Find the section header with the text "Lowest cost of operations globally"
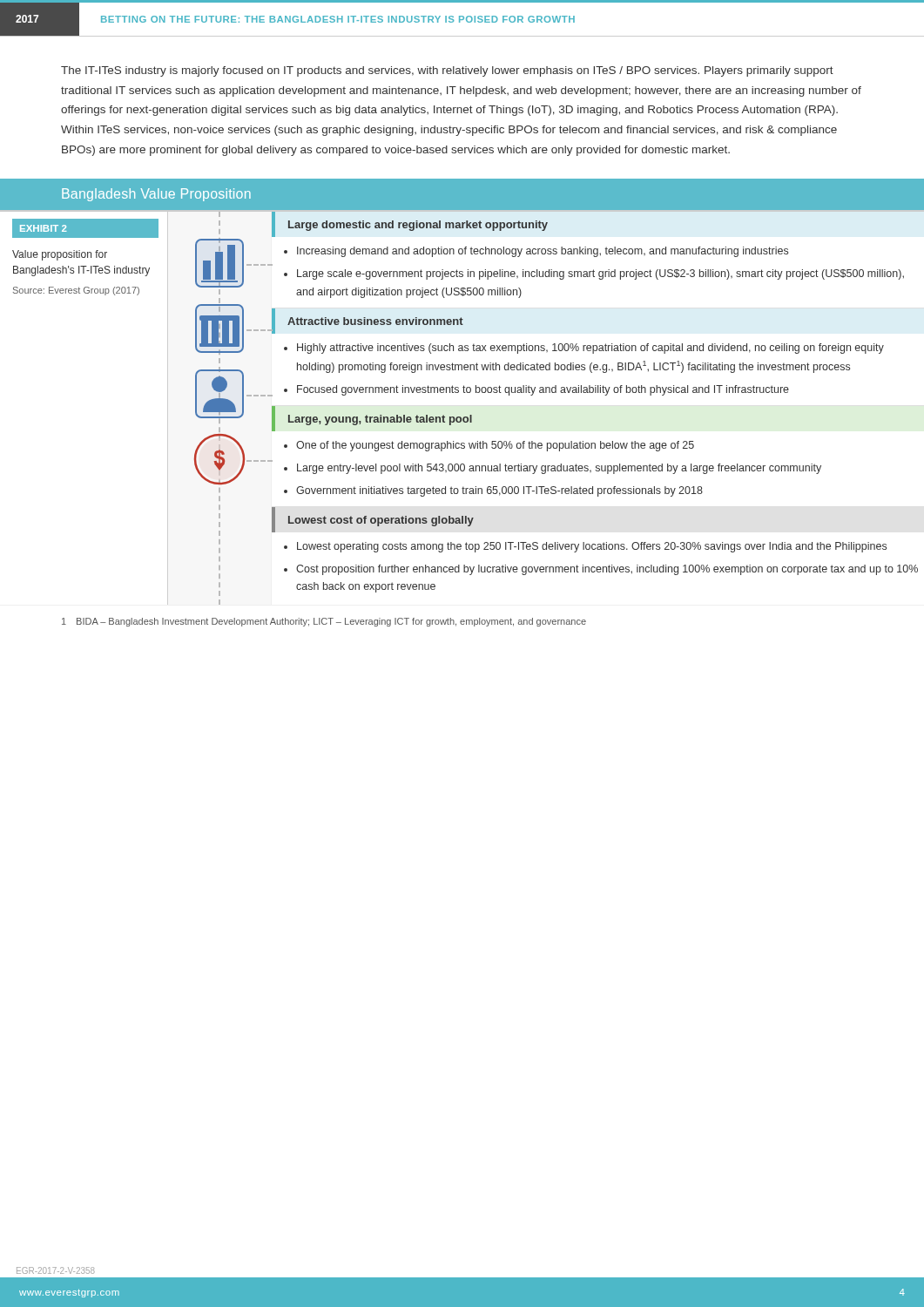The height and width of the screenshot is (1307, 924). pyautogui.click(x=380, y=520)
